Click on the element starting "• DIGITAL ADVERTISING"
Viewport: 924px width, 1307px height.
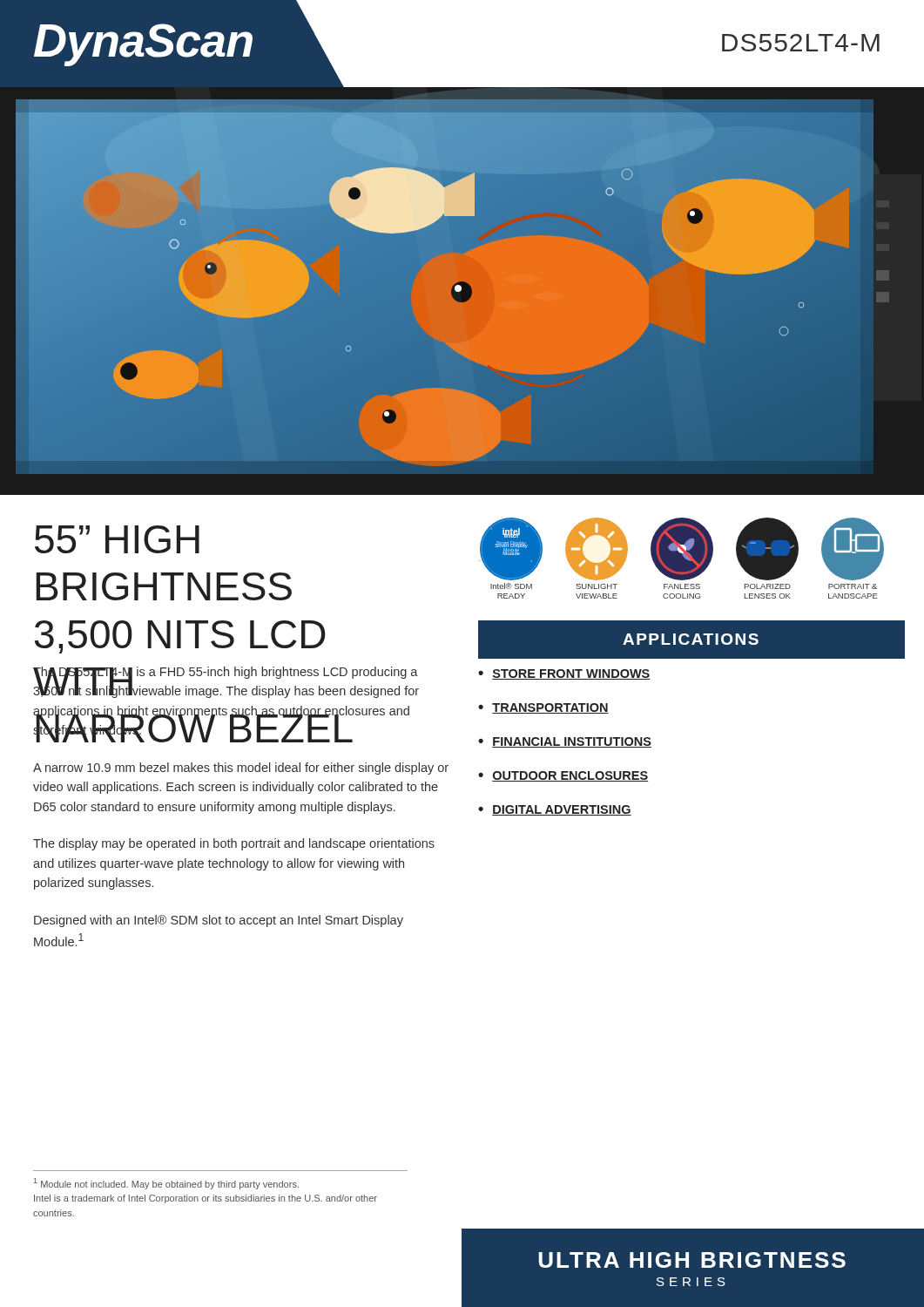(x=555, y=809)
